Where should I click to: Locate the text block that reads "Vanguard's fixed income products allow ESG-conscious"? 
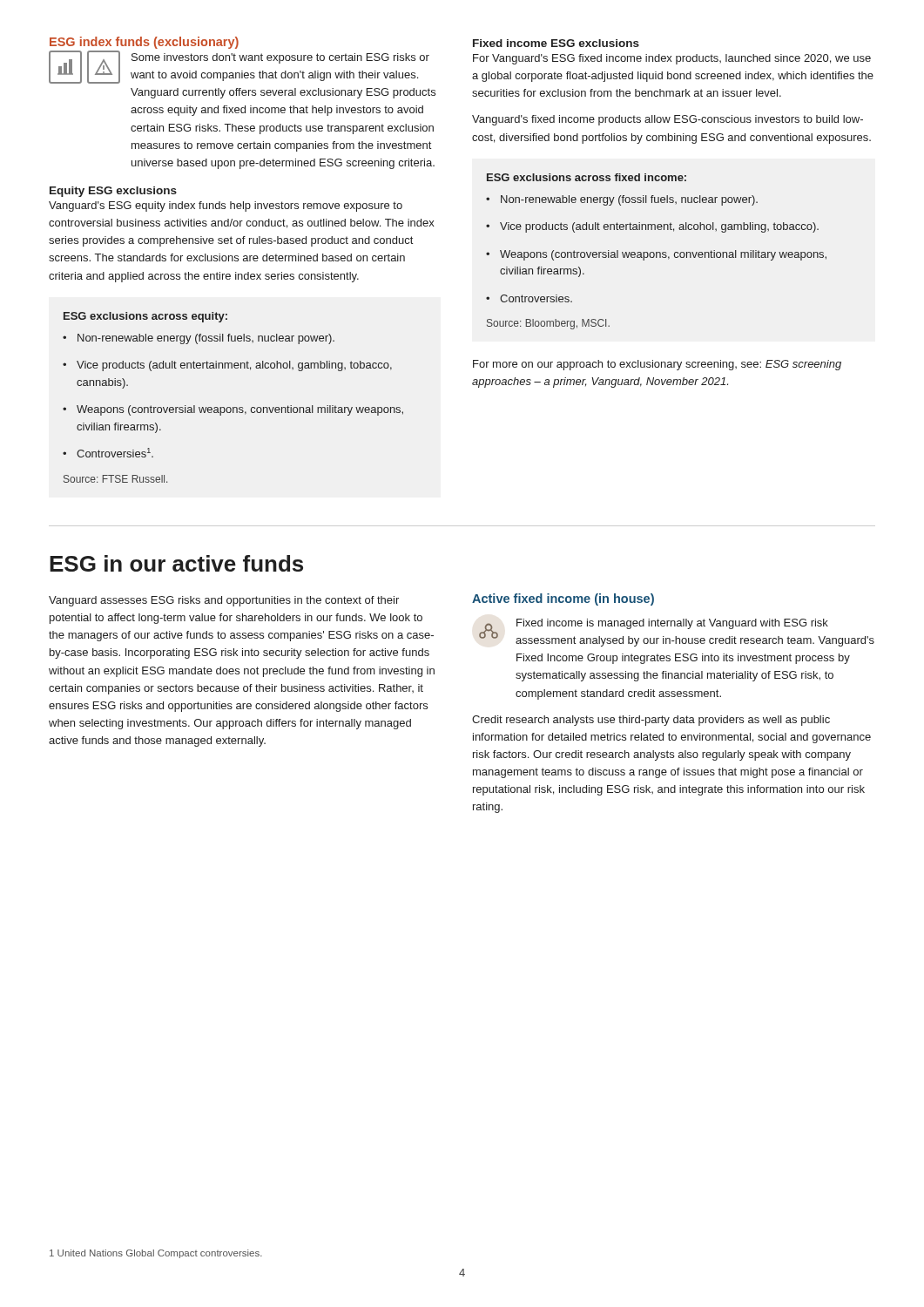tap(672, 128)
